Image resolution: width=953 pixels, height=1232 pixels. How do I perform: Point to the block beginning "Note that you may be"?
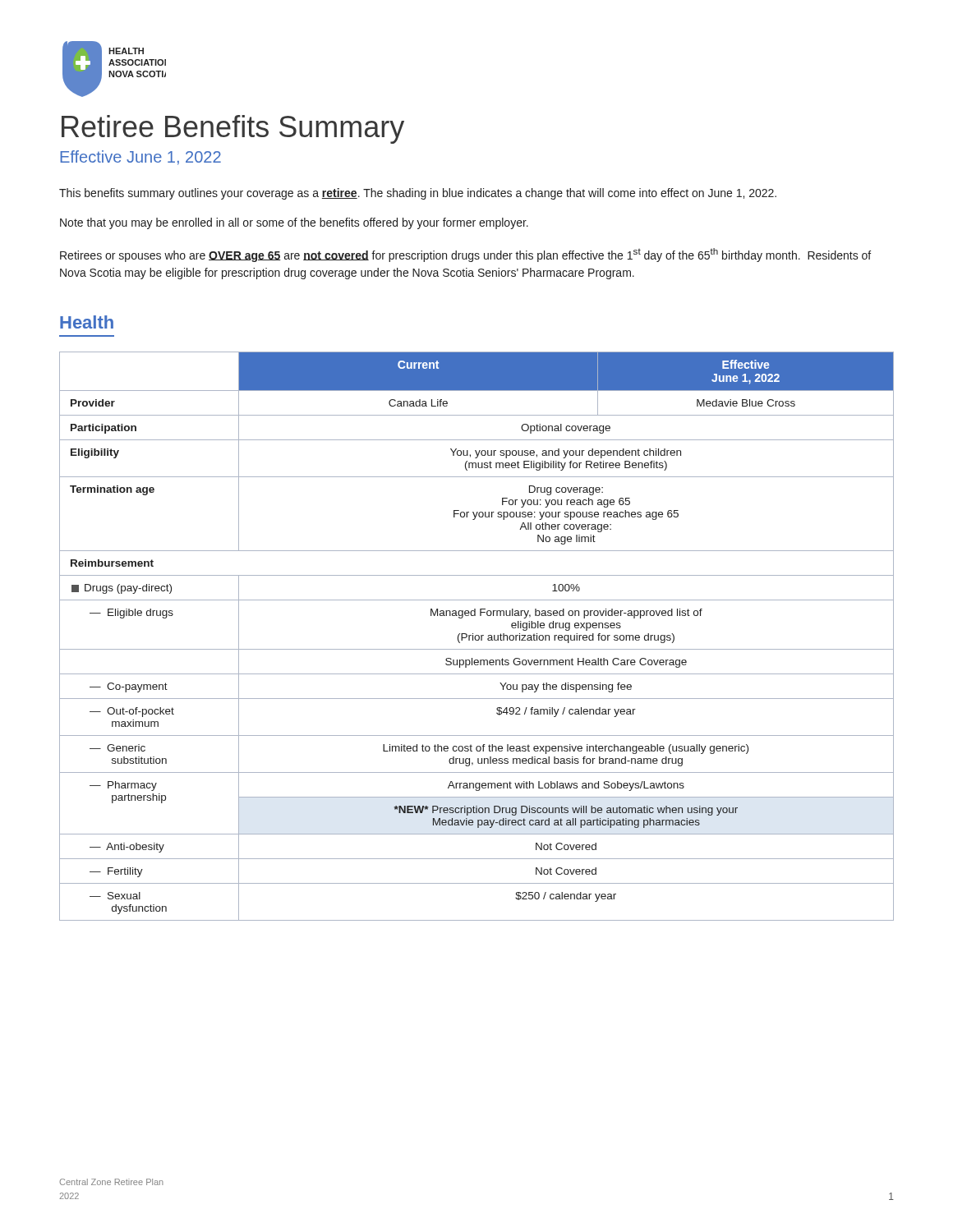point(294,222)
